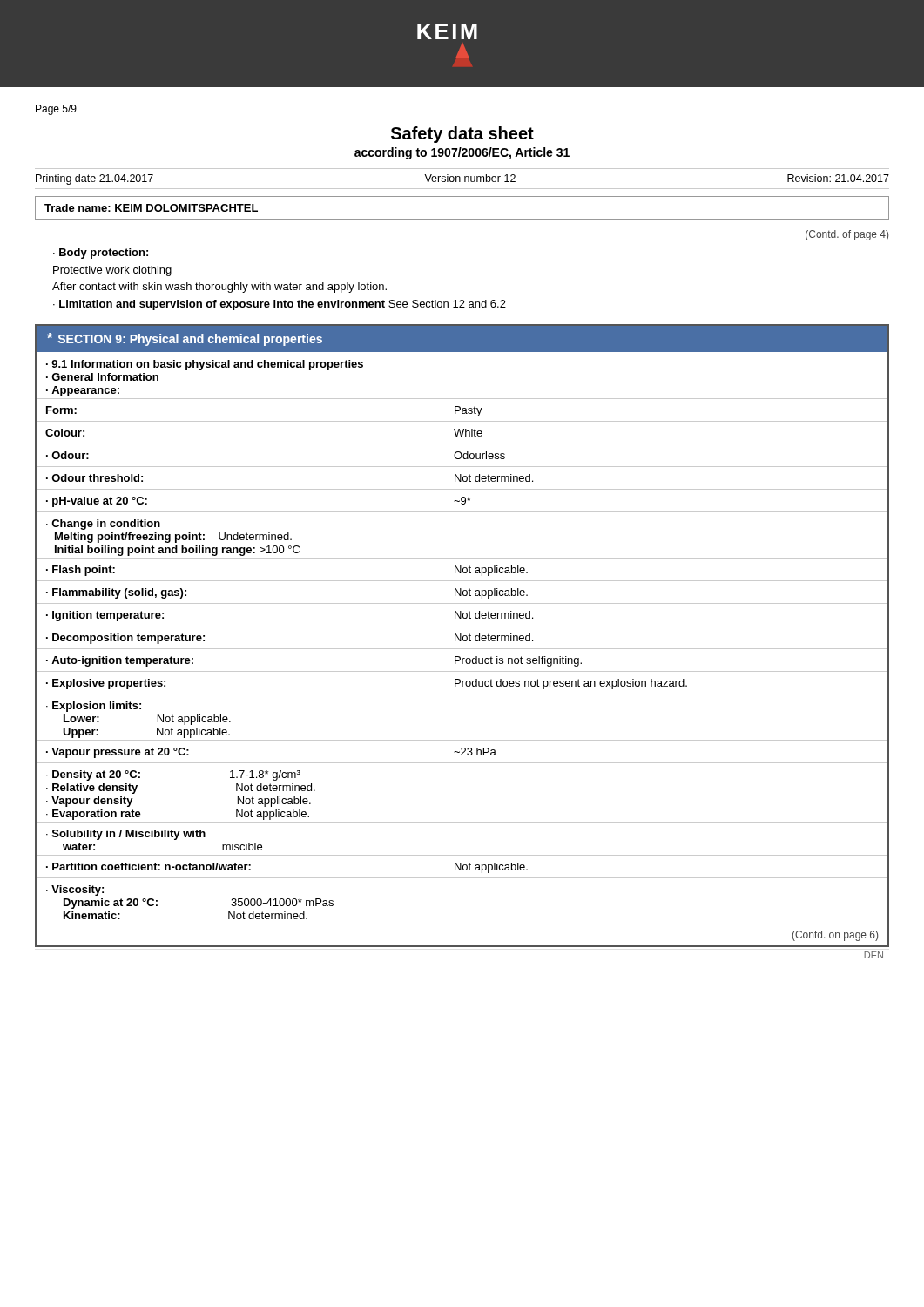Find the region starting "Printing date 21.04.2017 Version"
The width and height of the screenshot is (924, 1307).
pos(462,179)
